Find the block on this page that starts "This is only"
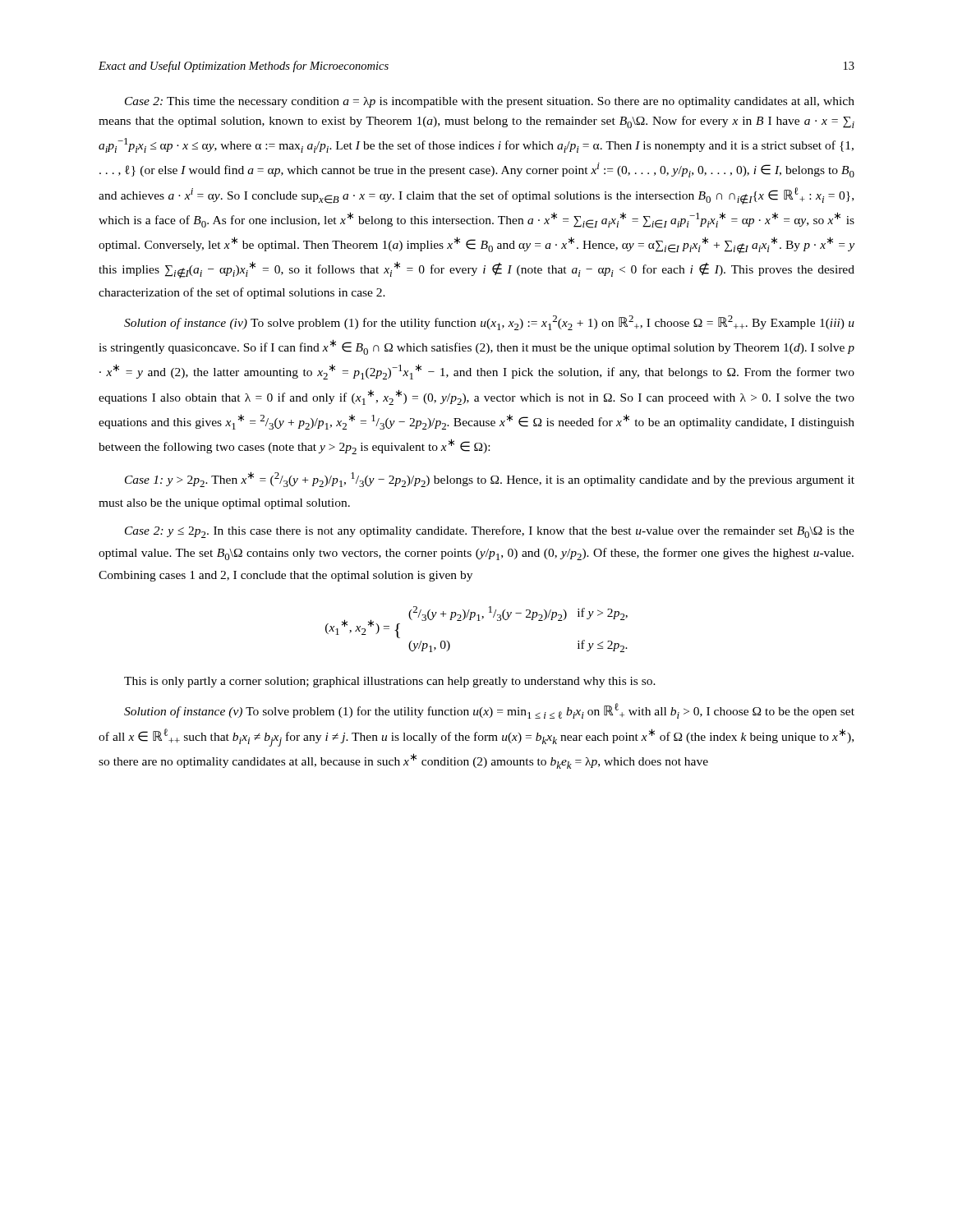 pos(476,681)
